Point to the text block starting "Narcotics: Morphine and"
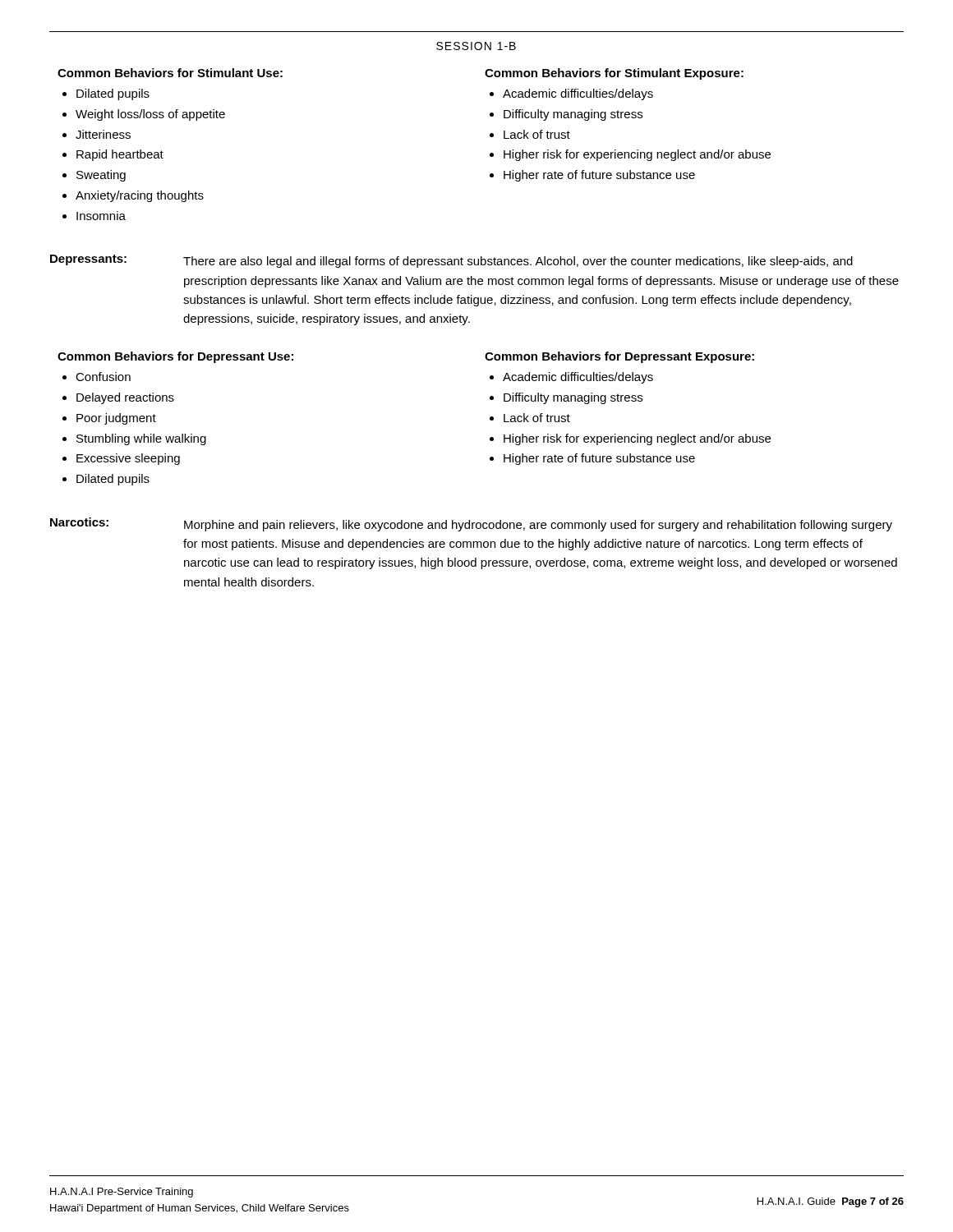Image resolution: width=953 pixels, height=1232 pixels. (x=476, y=553)
